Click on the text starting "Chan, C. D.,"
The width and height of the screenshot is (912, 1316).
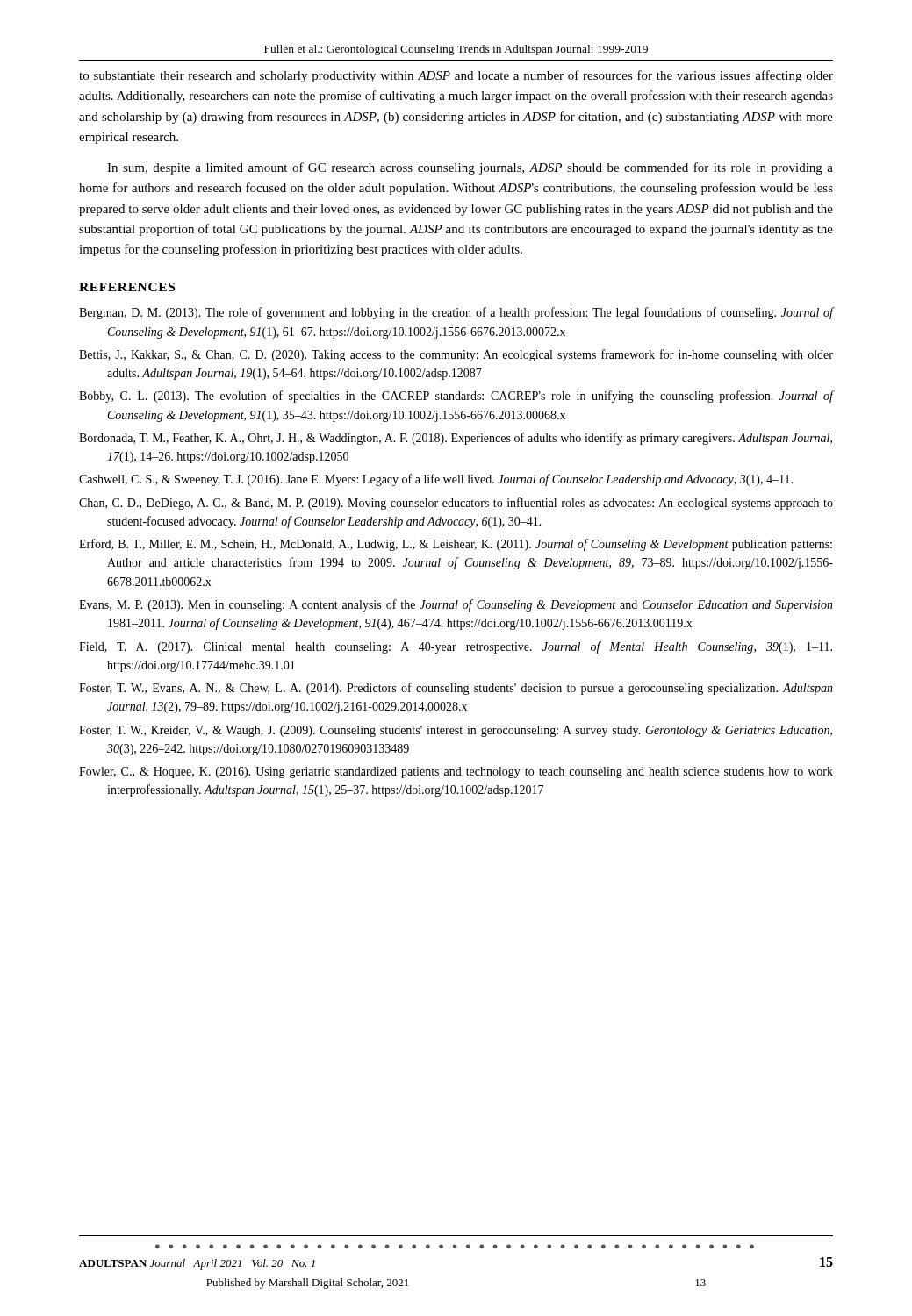[x=456, y=512]
